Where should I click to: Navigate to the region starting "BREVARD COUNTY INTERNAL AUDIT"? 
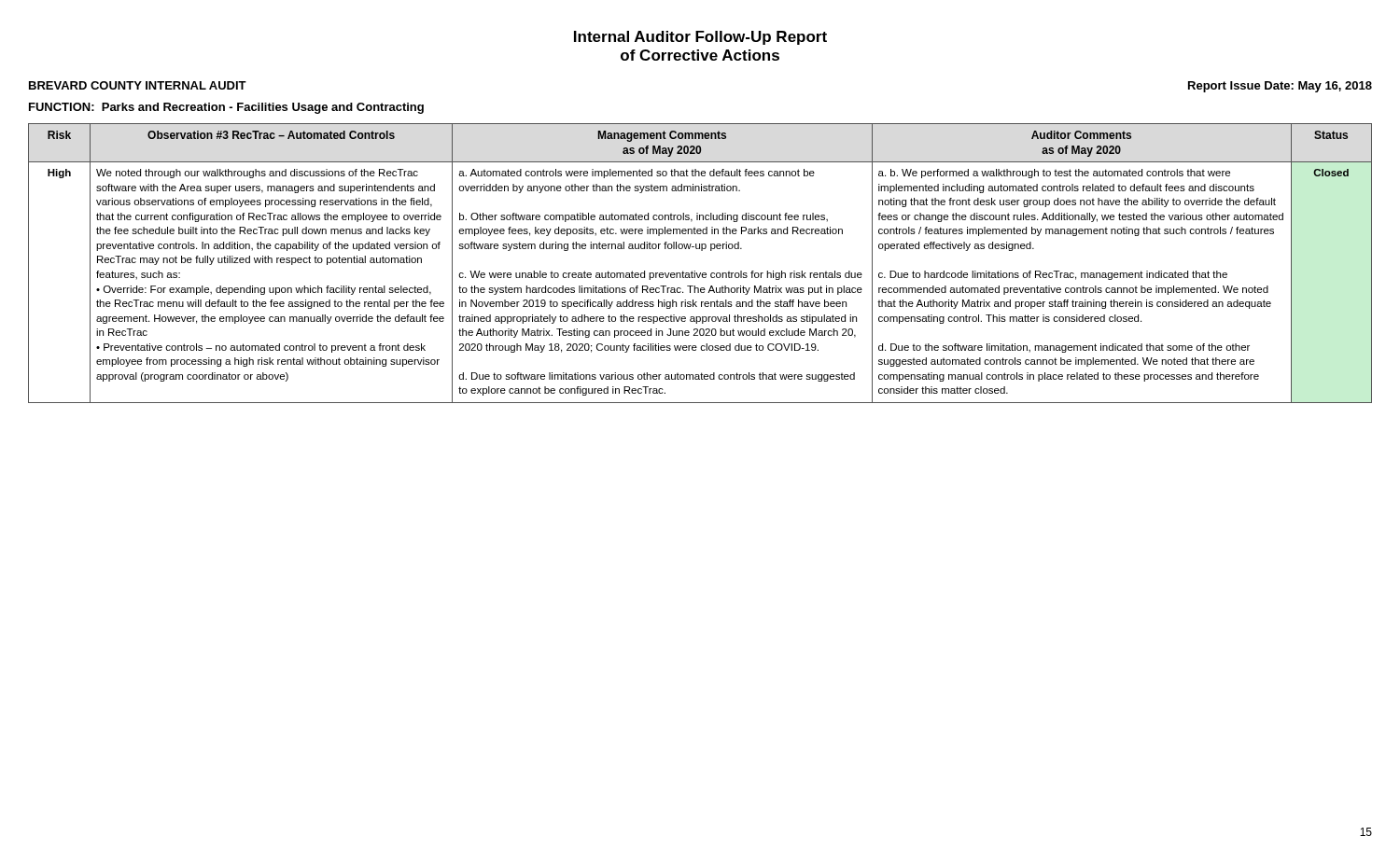[137, 85]
